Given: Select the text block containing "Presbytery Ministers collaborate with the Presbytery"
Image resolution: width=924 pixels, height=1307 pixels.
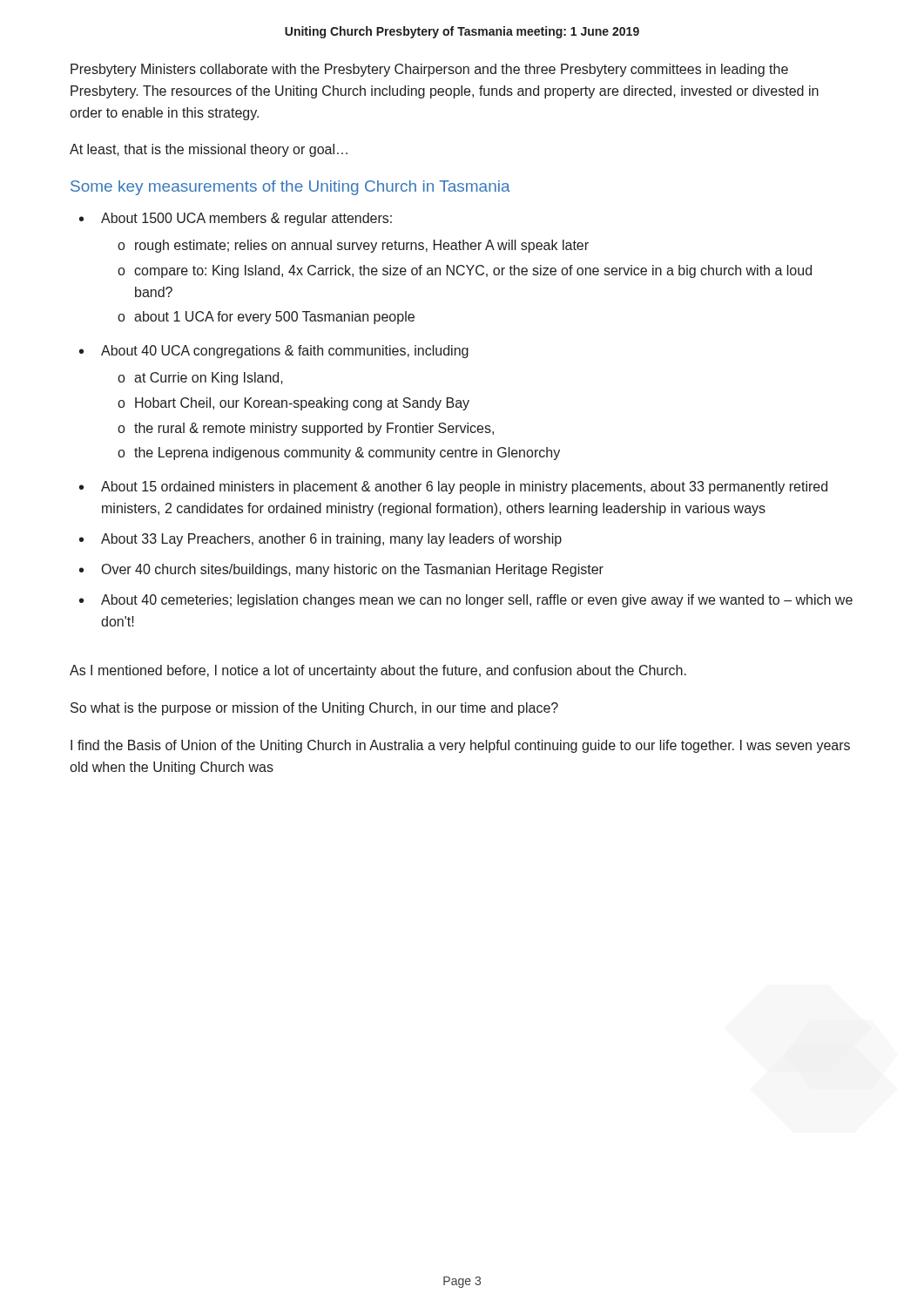Looking at the screenshot, I should coord(444,91).
